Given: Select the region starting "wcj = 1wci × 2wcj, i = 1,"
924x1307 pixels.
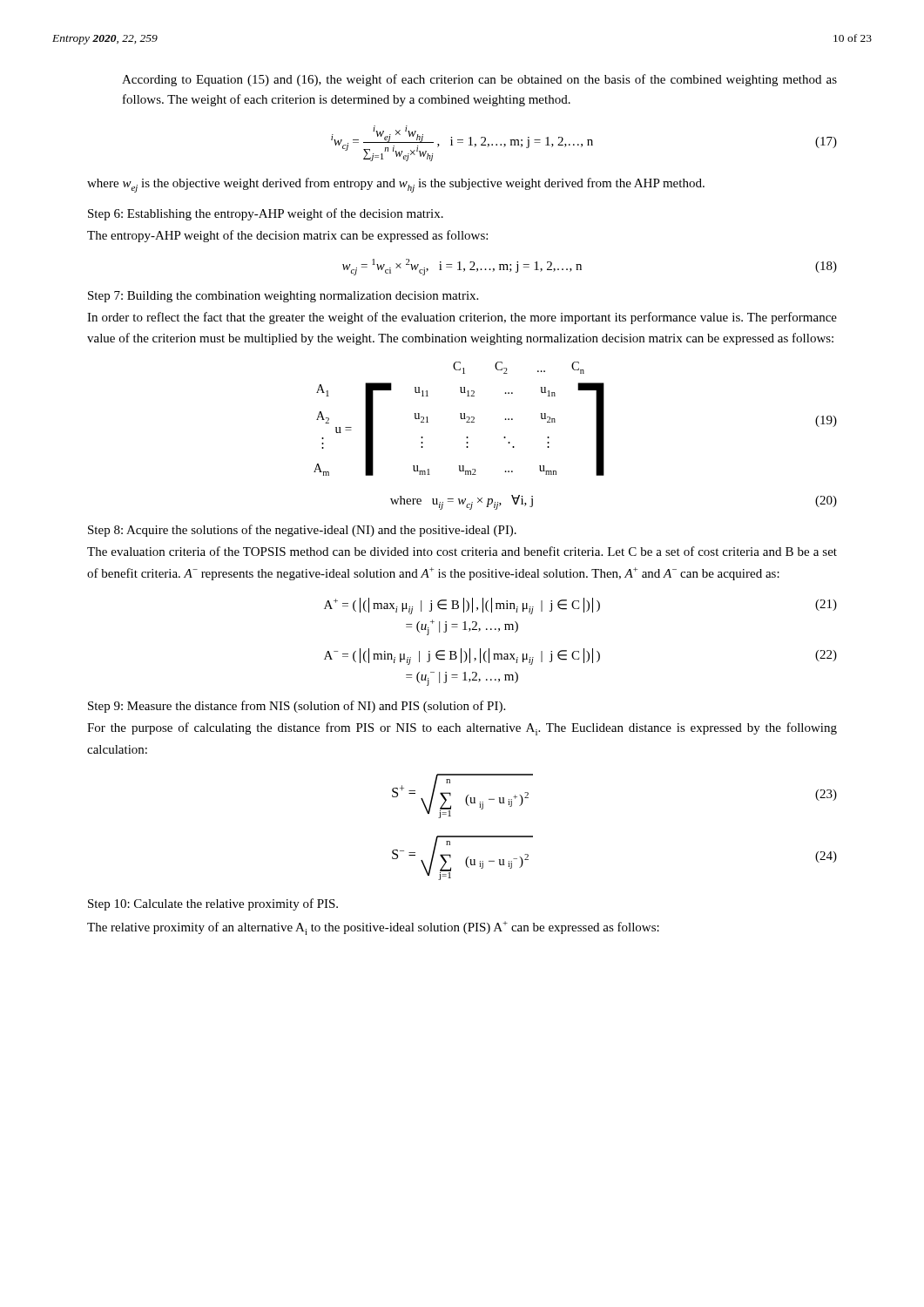Looking at the screenshot, I should click(462, 266).
